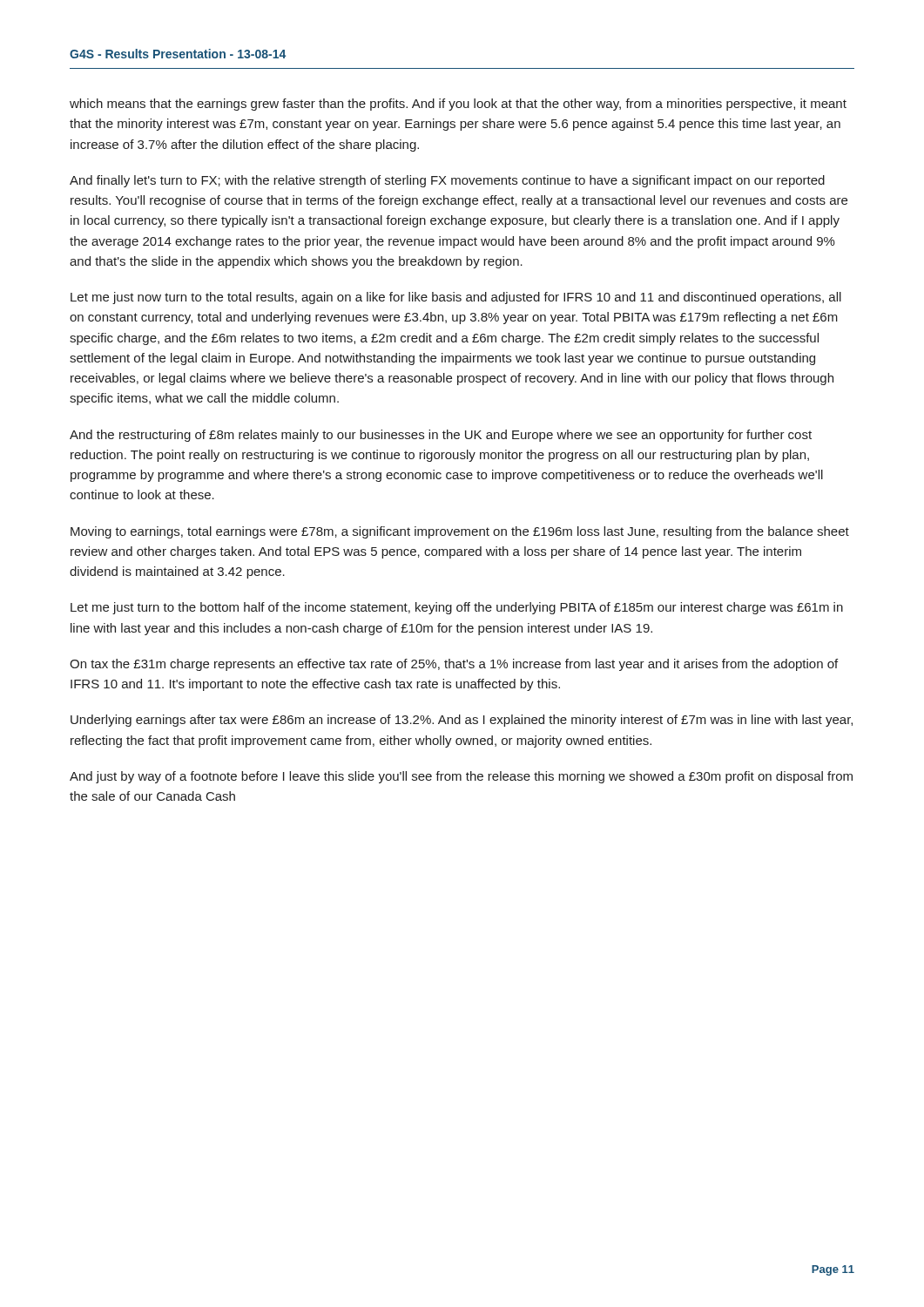The width and height of the screenshot is (924, 1307).
Task: Locate the text starting "Moving to earnings,"
Action: point(459,551)
